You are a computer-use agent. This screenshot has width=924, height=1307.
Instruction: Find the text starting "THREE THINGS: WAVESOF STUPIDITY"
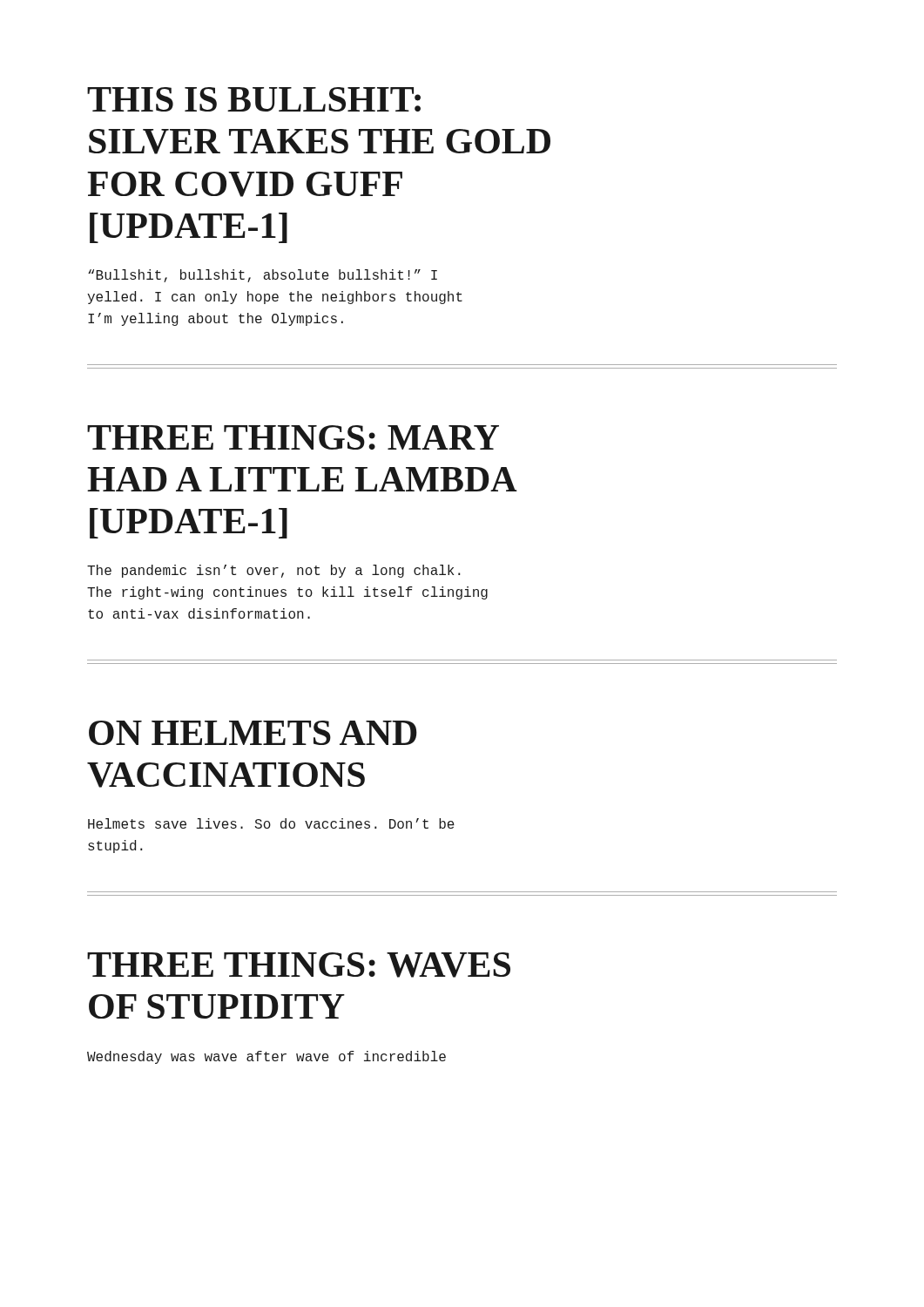click(300, 986)
